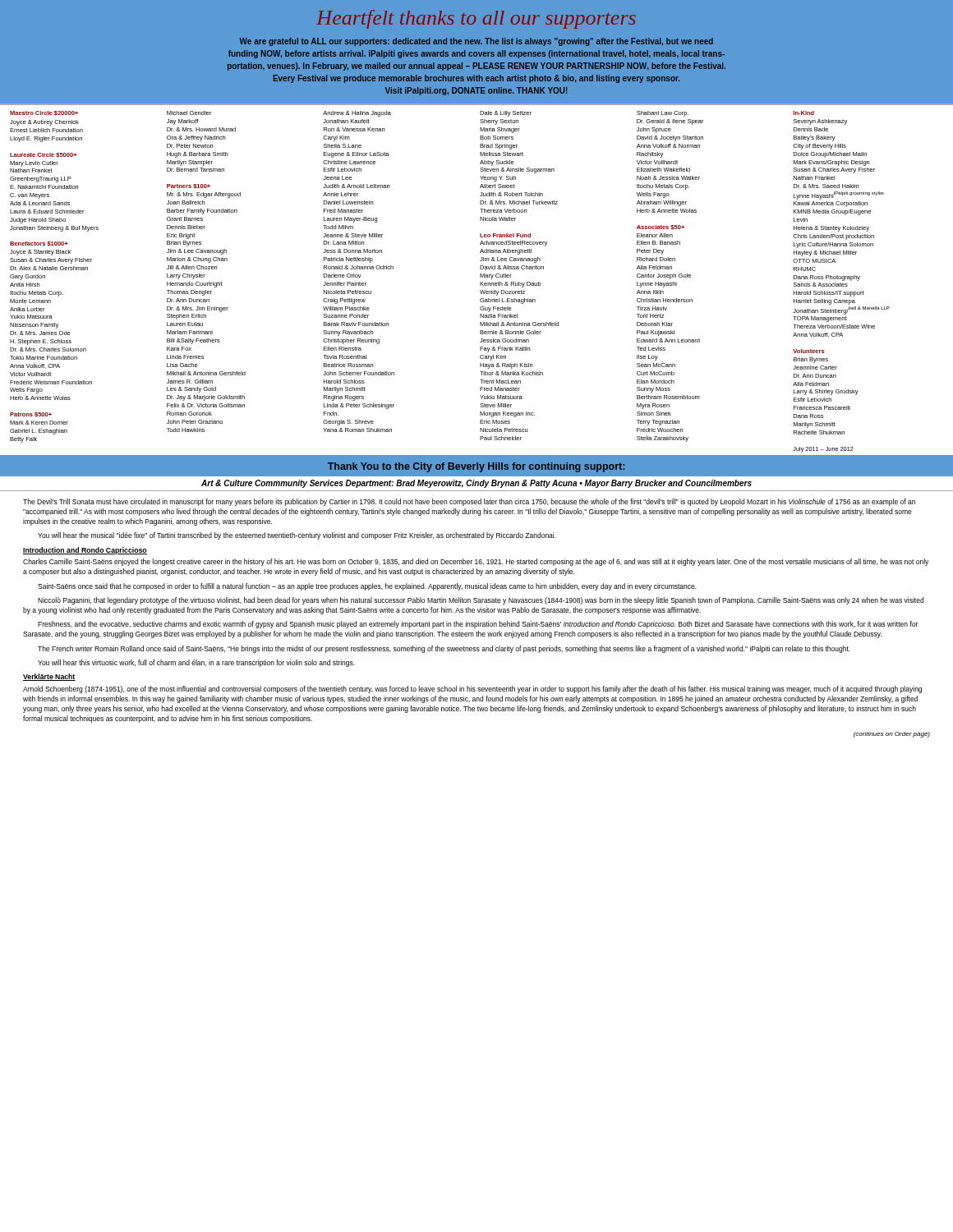953x1232 pixels.
Task: Click on the text block with the text "Art & Culture Commmunity Services"
Action: (x=476, y=483)
